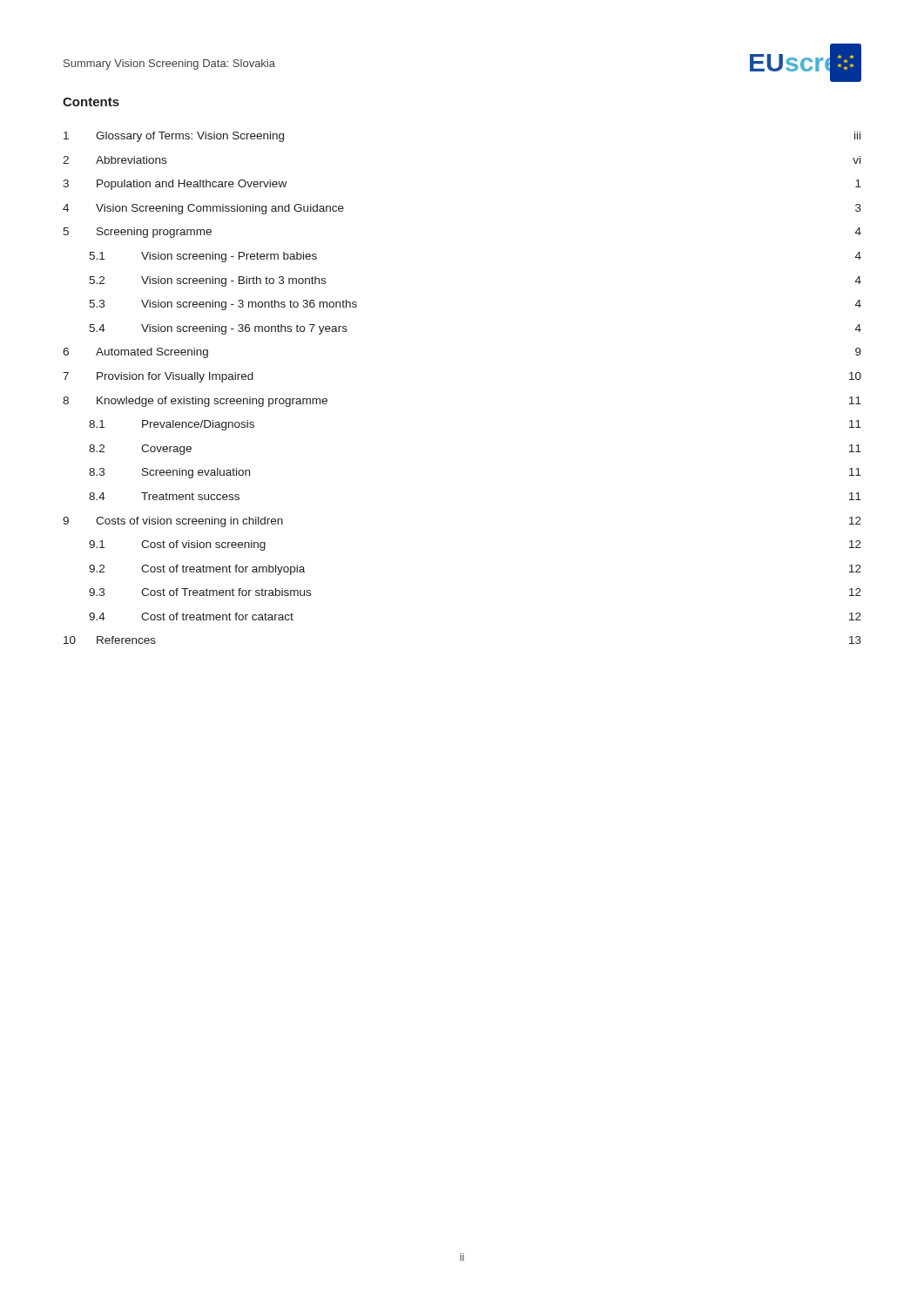The image size is (924, 1307).
Task: Point to the region starting "5.2 Vision screening"
Action: 242,280
